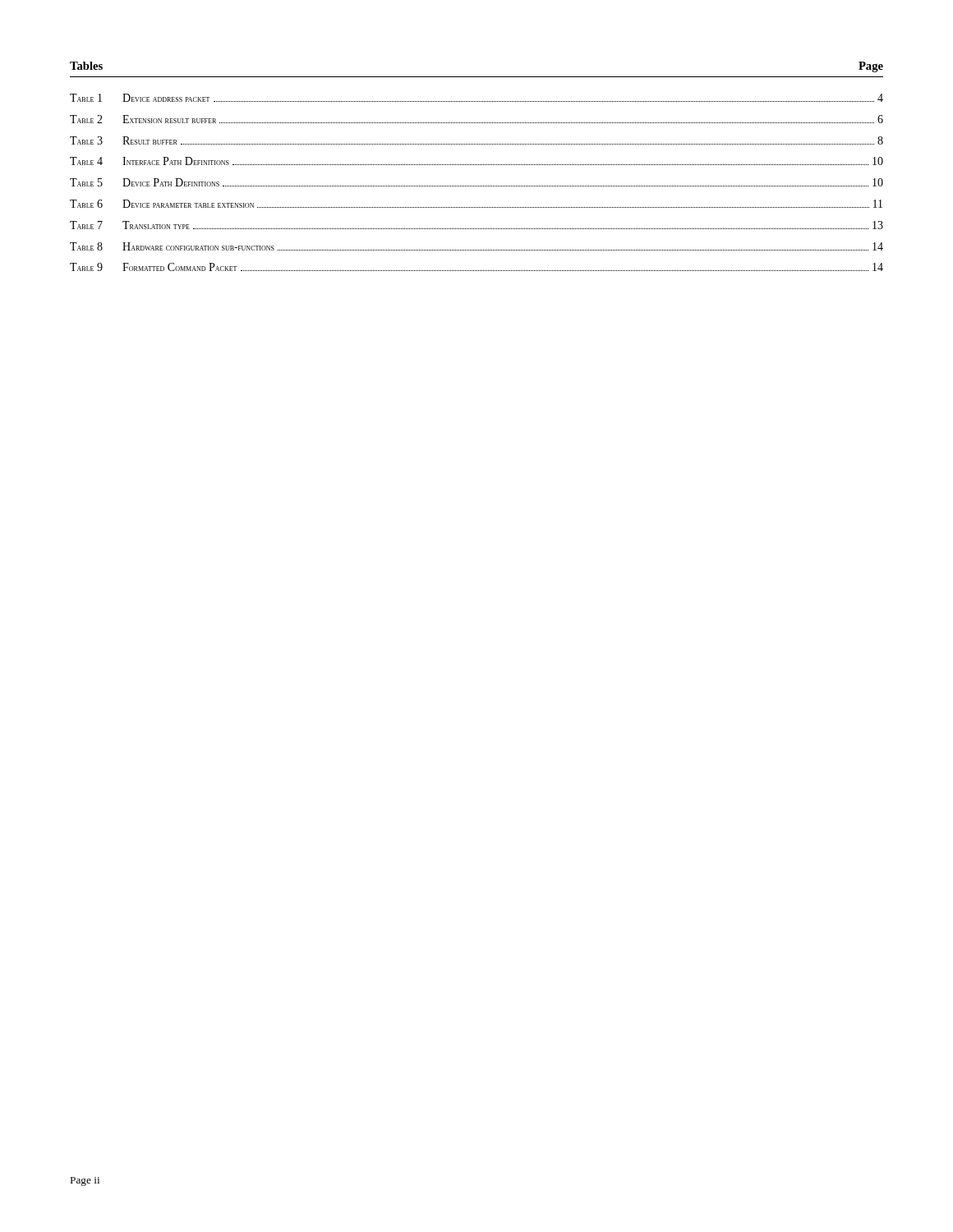Select the text block starting "Table 9 Formatted Command Packet 14"
Screen dimensions: 1232x953
[476, 268]
